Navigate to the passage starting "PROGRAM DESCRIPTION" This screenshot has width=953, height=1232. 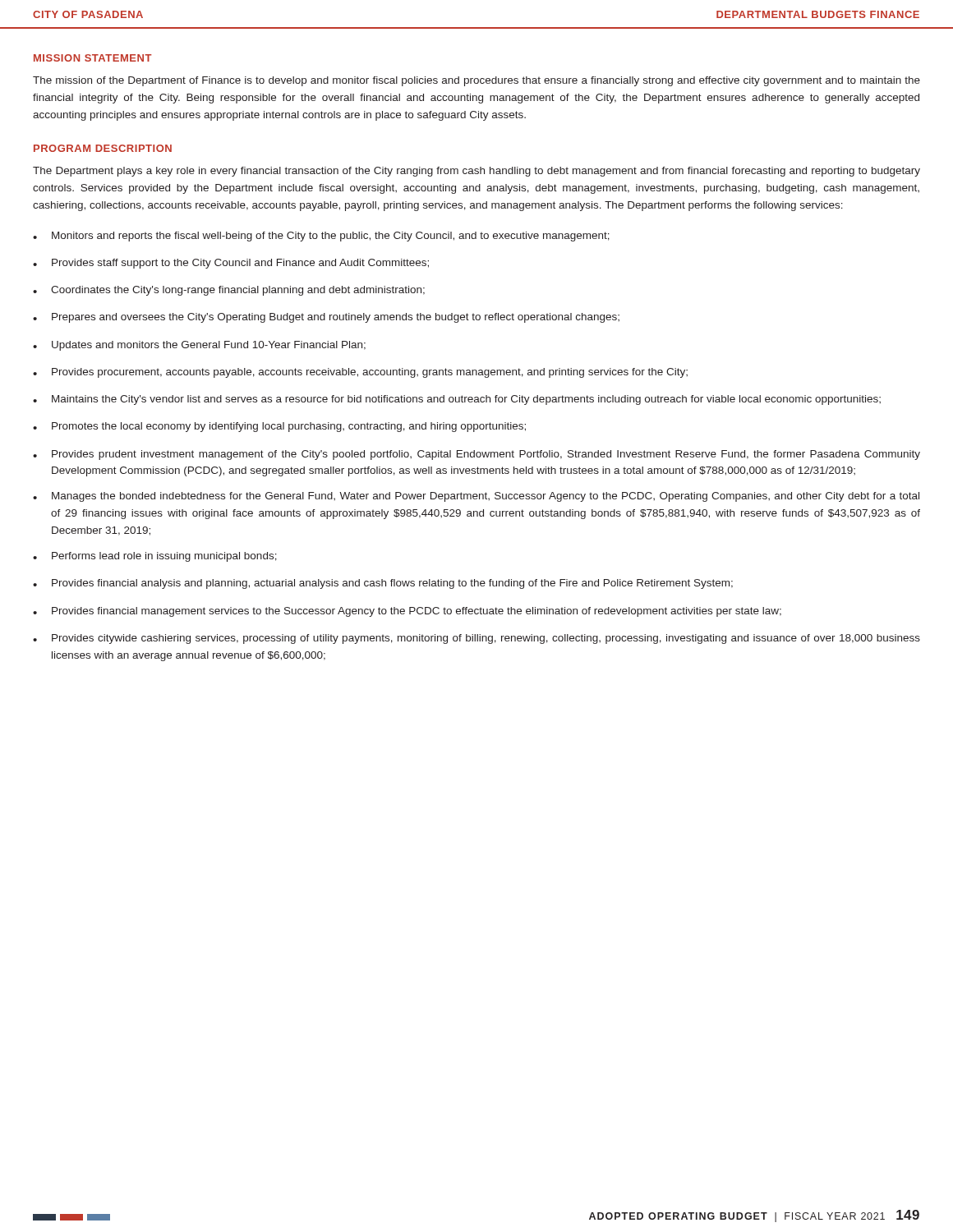click(103, 148)
